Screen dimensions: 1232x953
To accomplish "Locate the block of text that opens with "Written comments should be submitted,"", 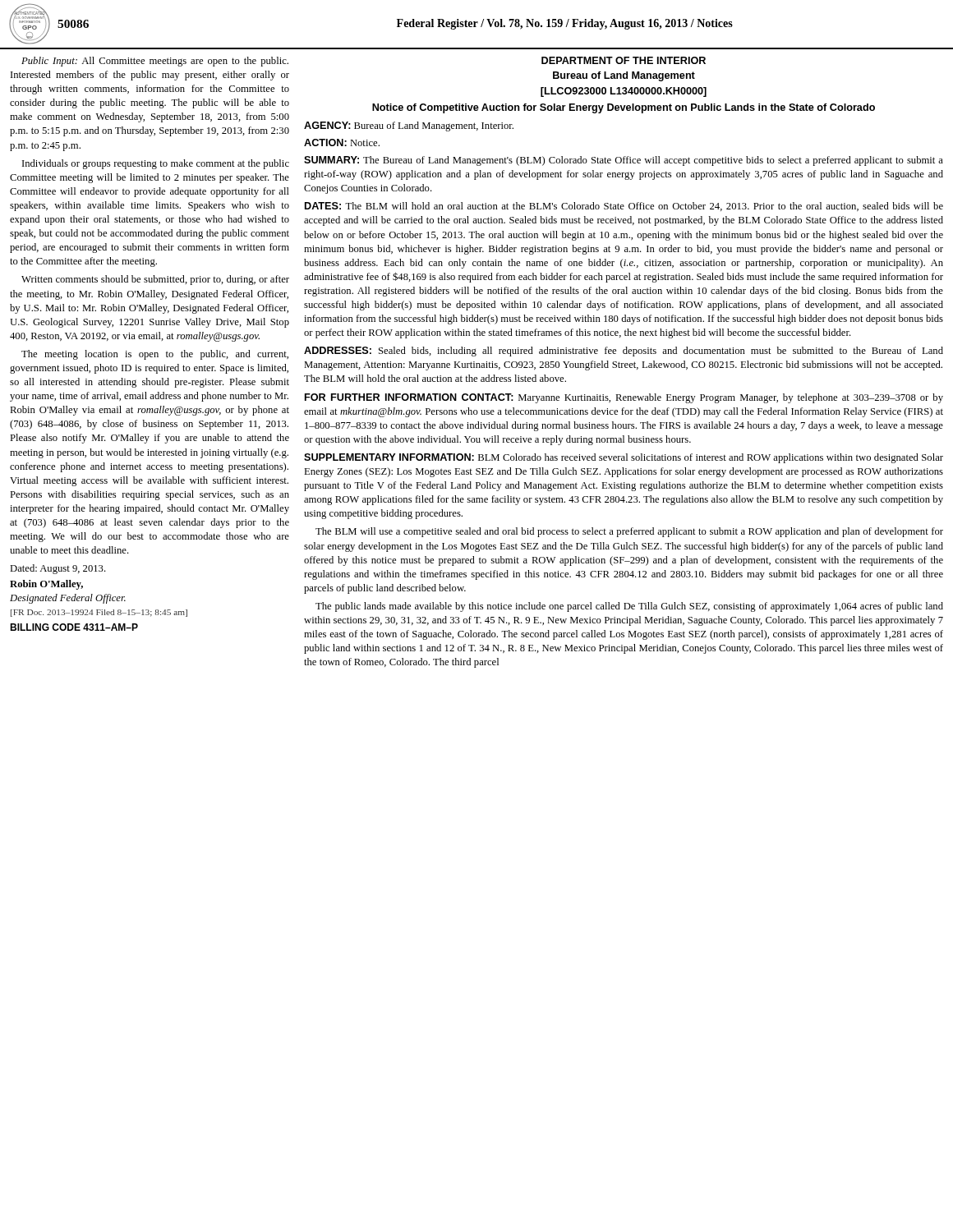I will (149, 308).
